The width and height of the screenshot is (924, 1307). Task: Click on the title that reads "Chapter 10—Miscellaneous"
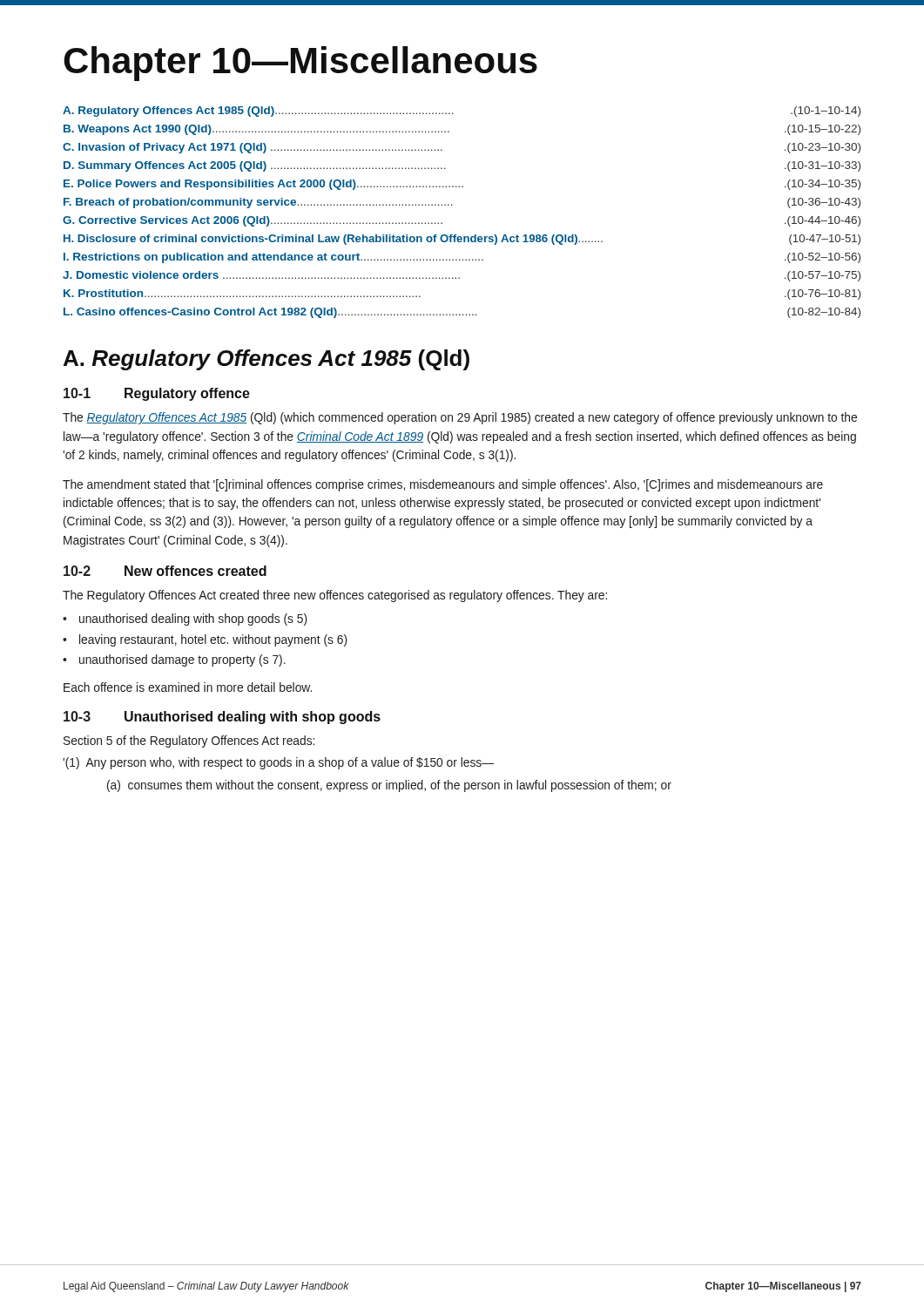coord(301,61)
